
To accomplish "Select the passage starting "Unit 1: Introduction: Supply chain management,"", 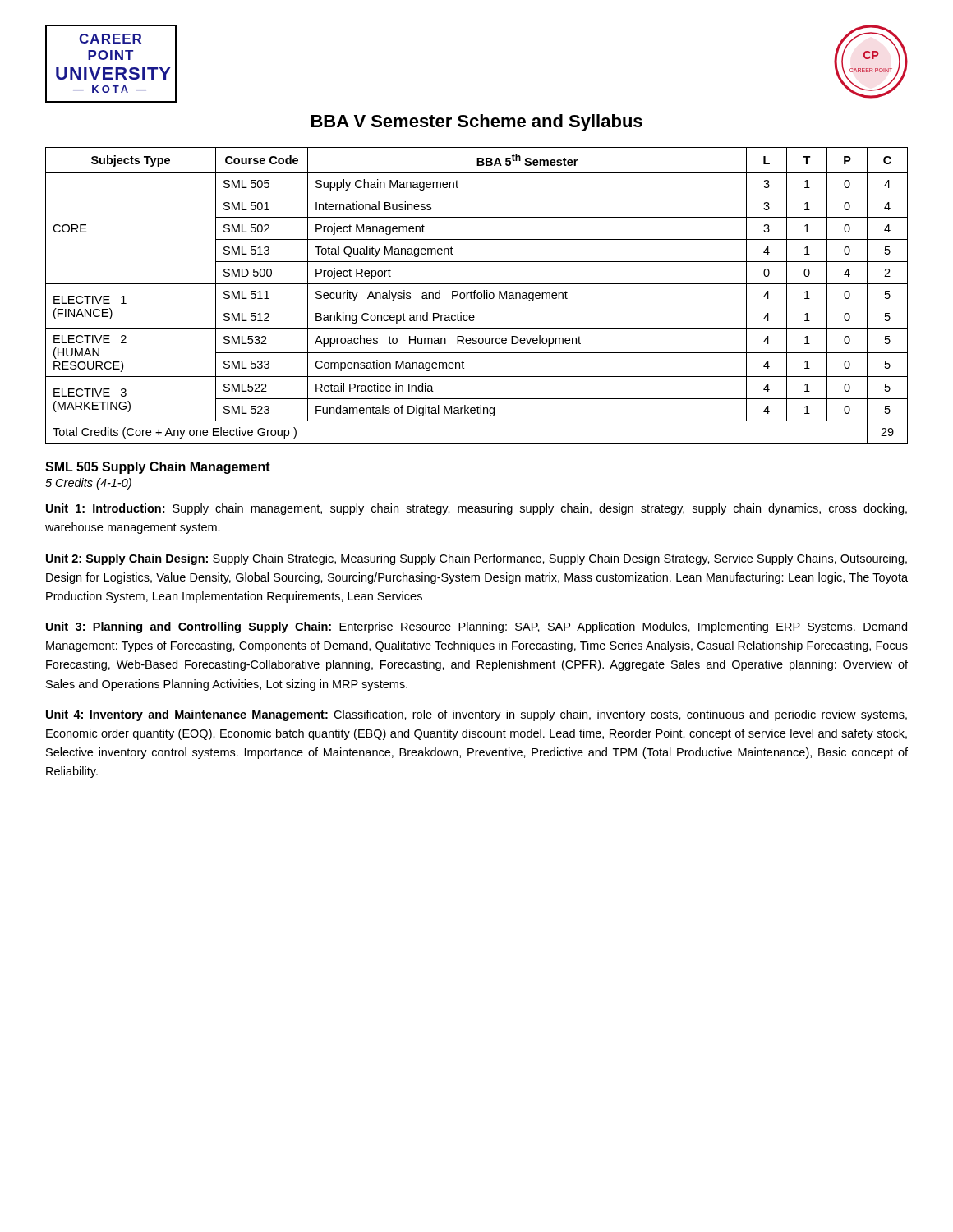I will [x=476, y=518].
